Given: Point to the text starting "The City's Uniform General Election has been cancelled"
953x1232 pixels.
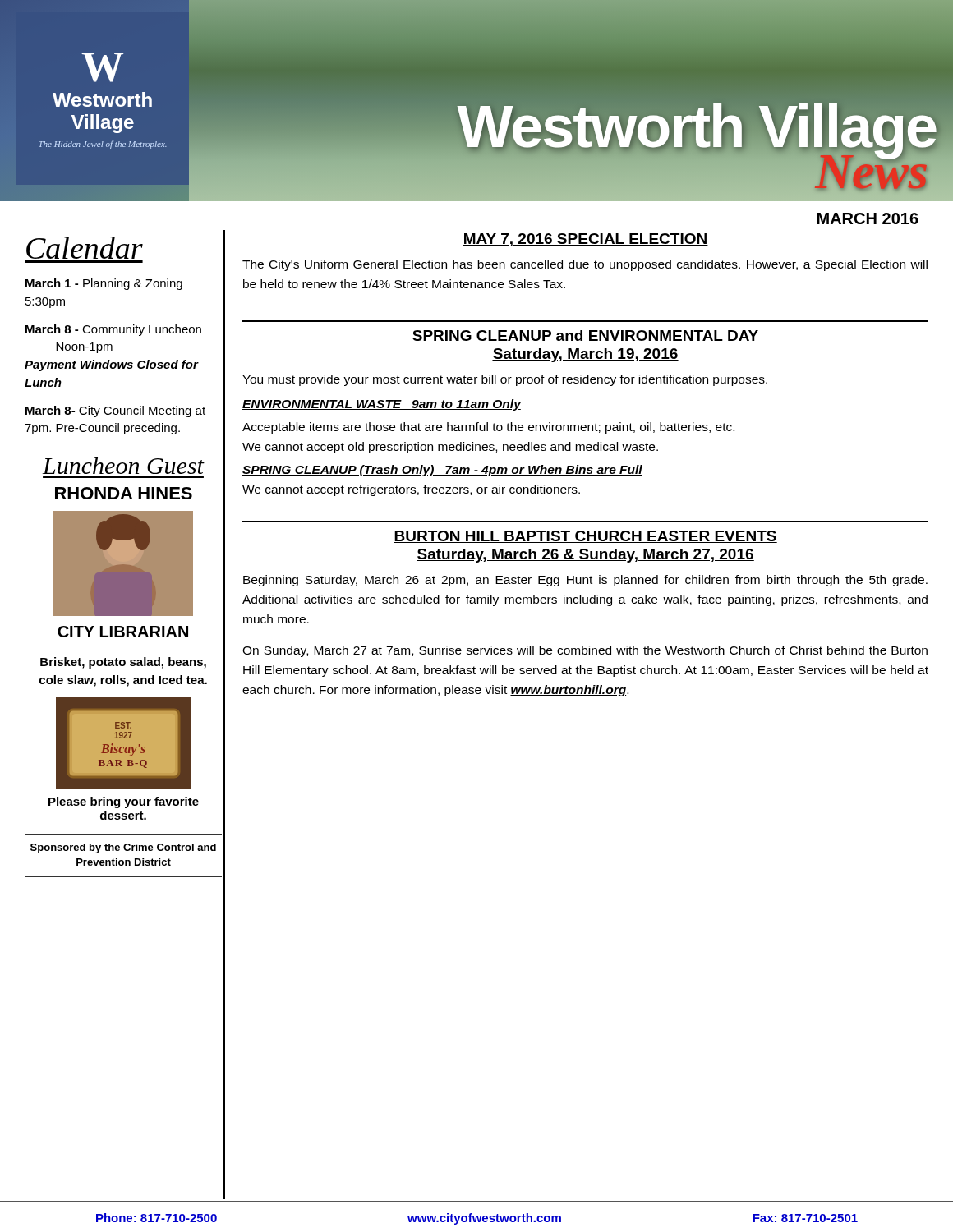Looking at the screenshot, I should point(585,274).
